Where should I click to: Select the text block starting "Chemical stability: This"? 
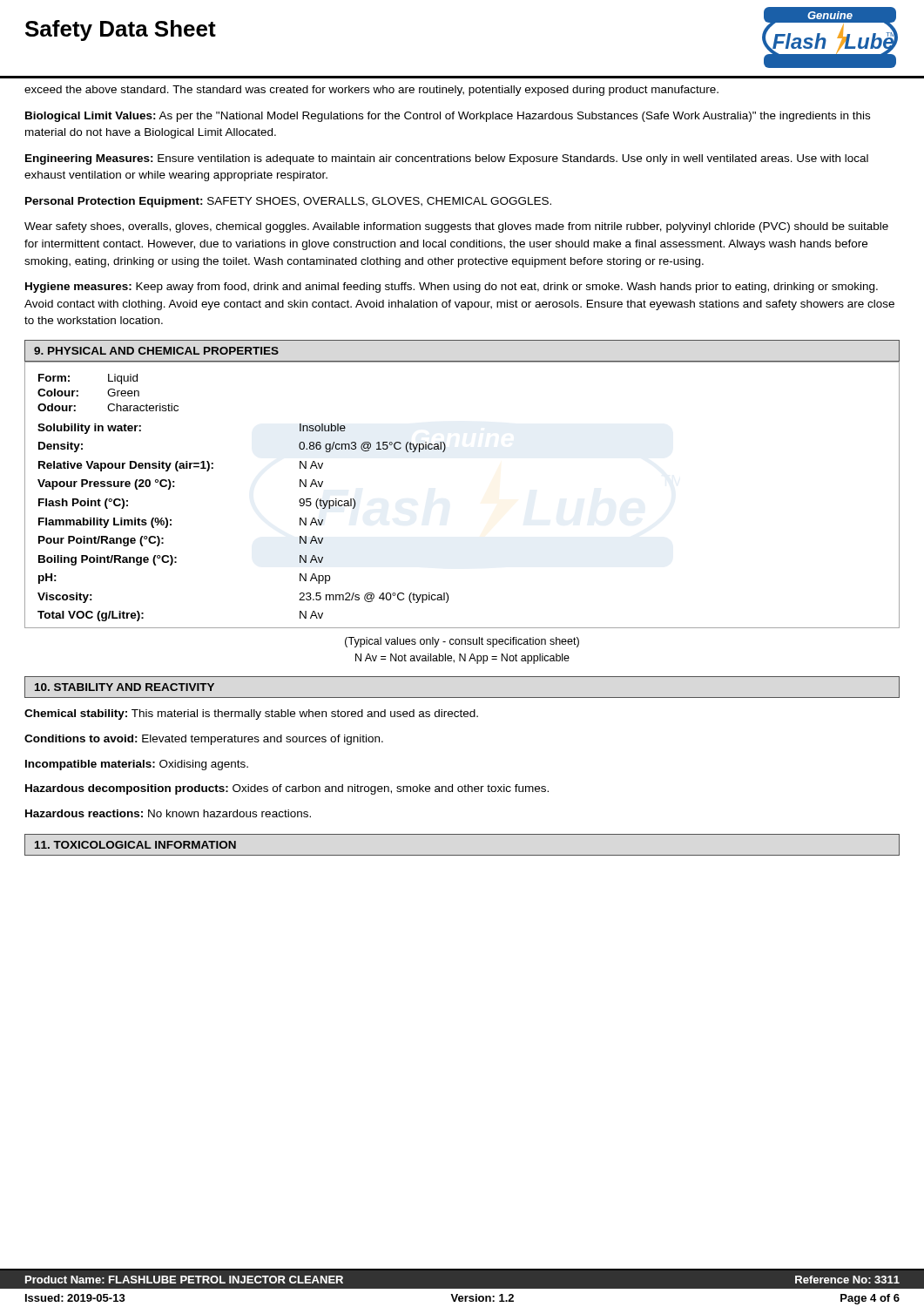coord(252,714)
